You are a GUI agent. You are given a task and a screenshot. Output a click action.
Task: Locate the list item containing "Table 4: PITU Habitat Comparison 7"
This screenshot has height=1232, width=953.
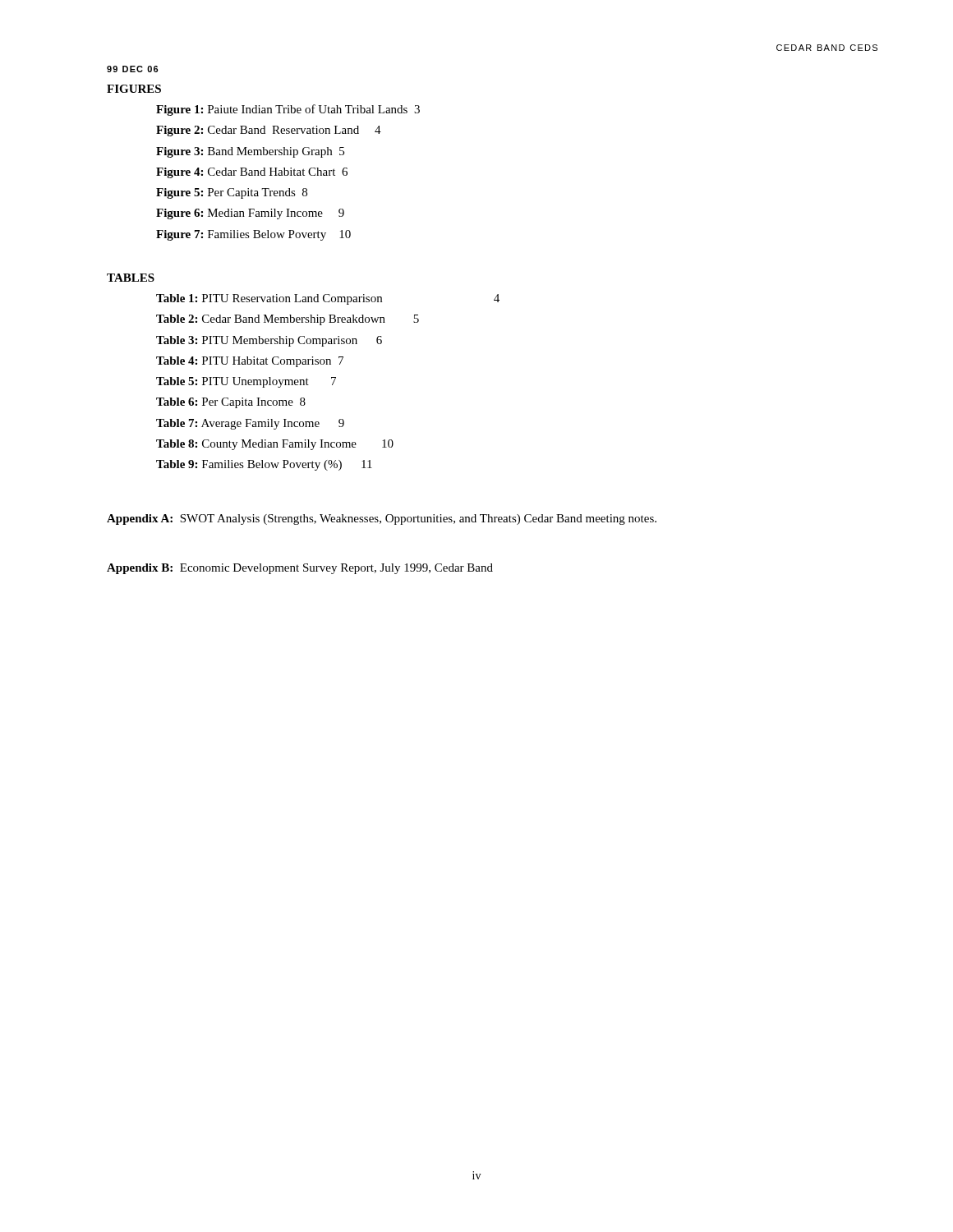coord(328,361)
